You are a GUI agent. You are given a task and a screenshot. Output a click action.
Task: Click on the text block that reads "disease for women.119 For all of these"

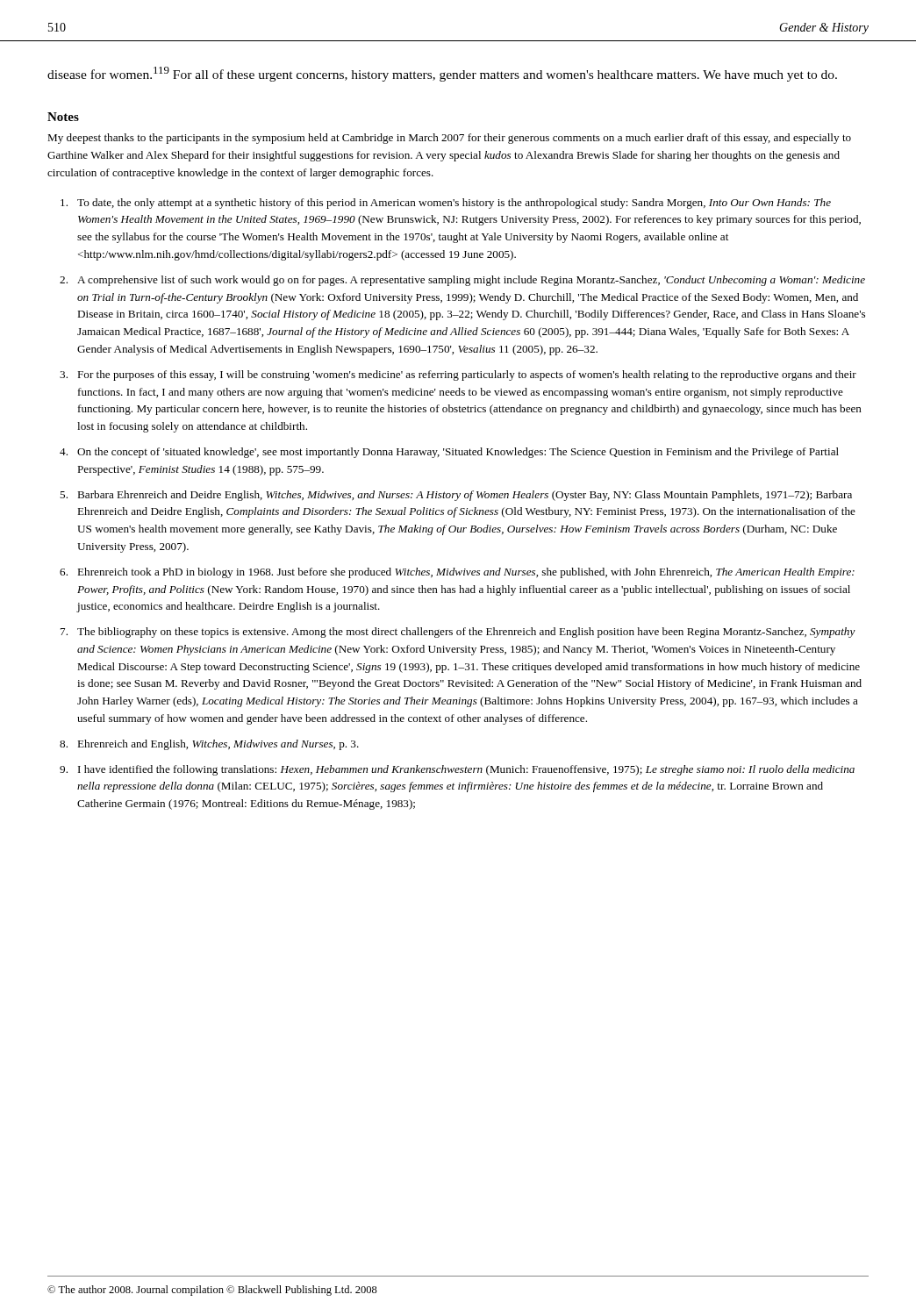coord(443,72)
